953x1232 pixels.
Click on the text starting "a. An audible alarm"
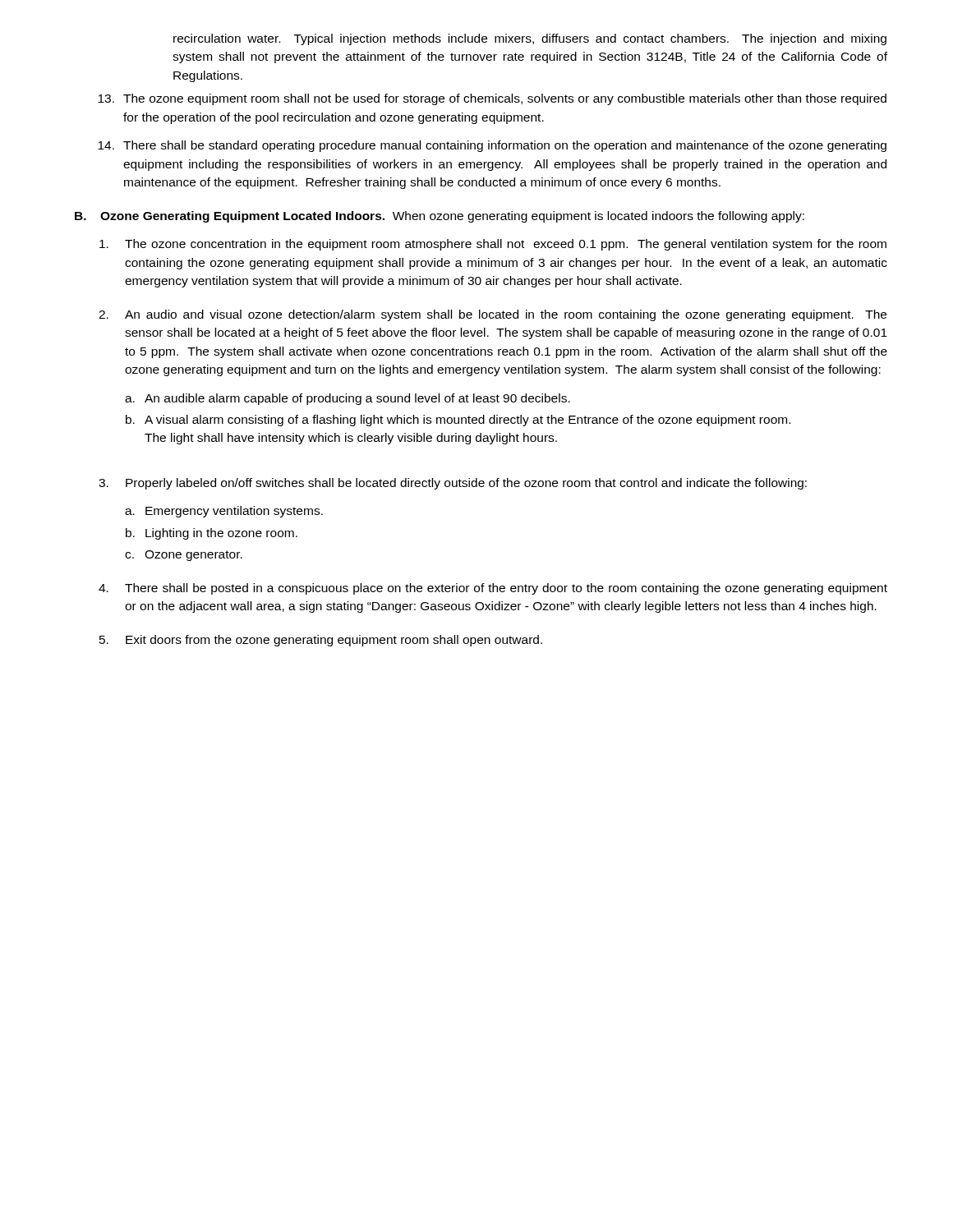[506, 398]
